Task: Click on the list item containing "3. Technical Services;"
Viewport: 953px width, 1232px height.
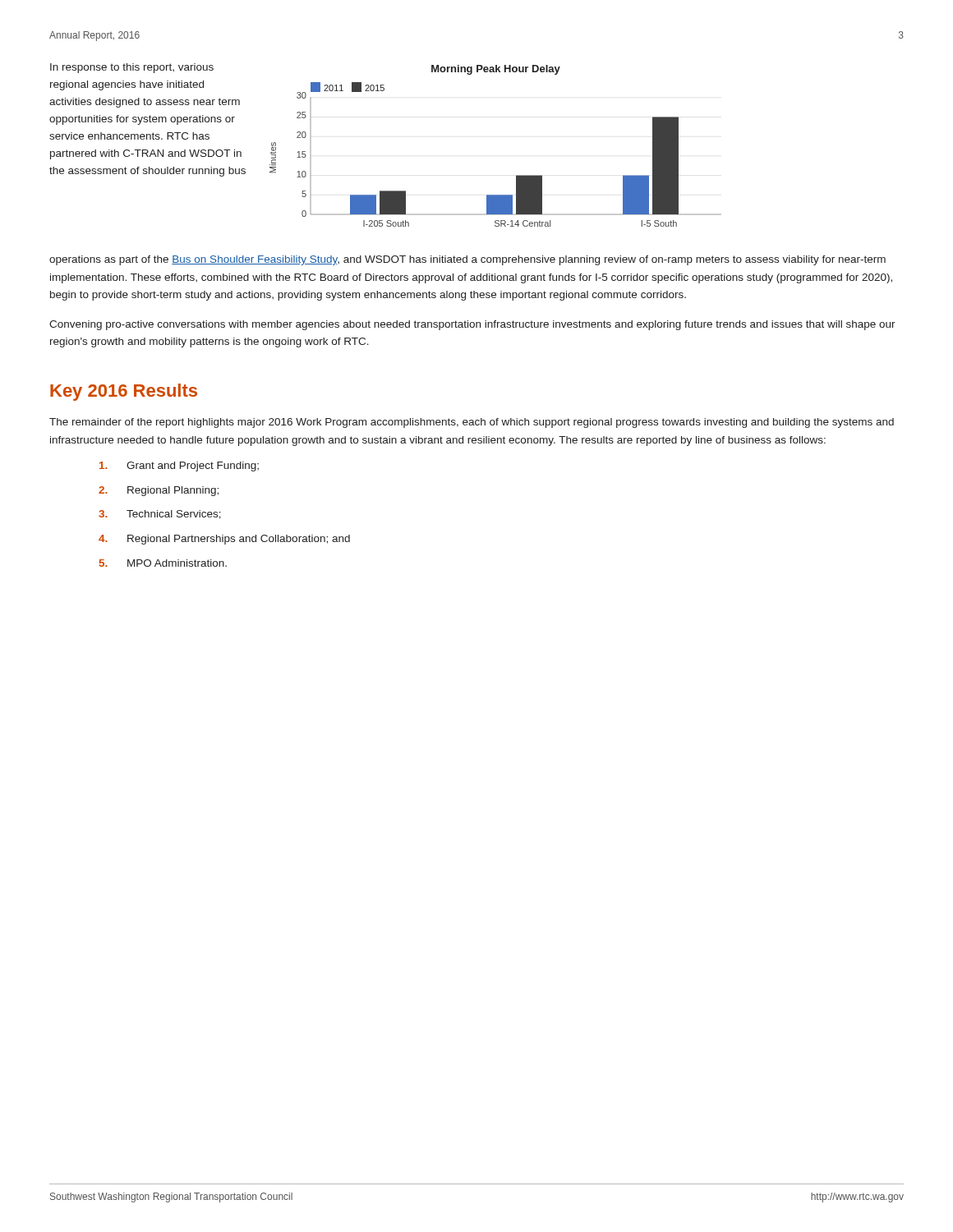Action: pyautogui.click(x=160, y=514)
